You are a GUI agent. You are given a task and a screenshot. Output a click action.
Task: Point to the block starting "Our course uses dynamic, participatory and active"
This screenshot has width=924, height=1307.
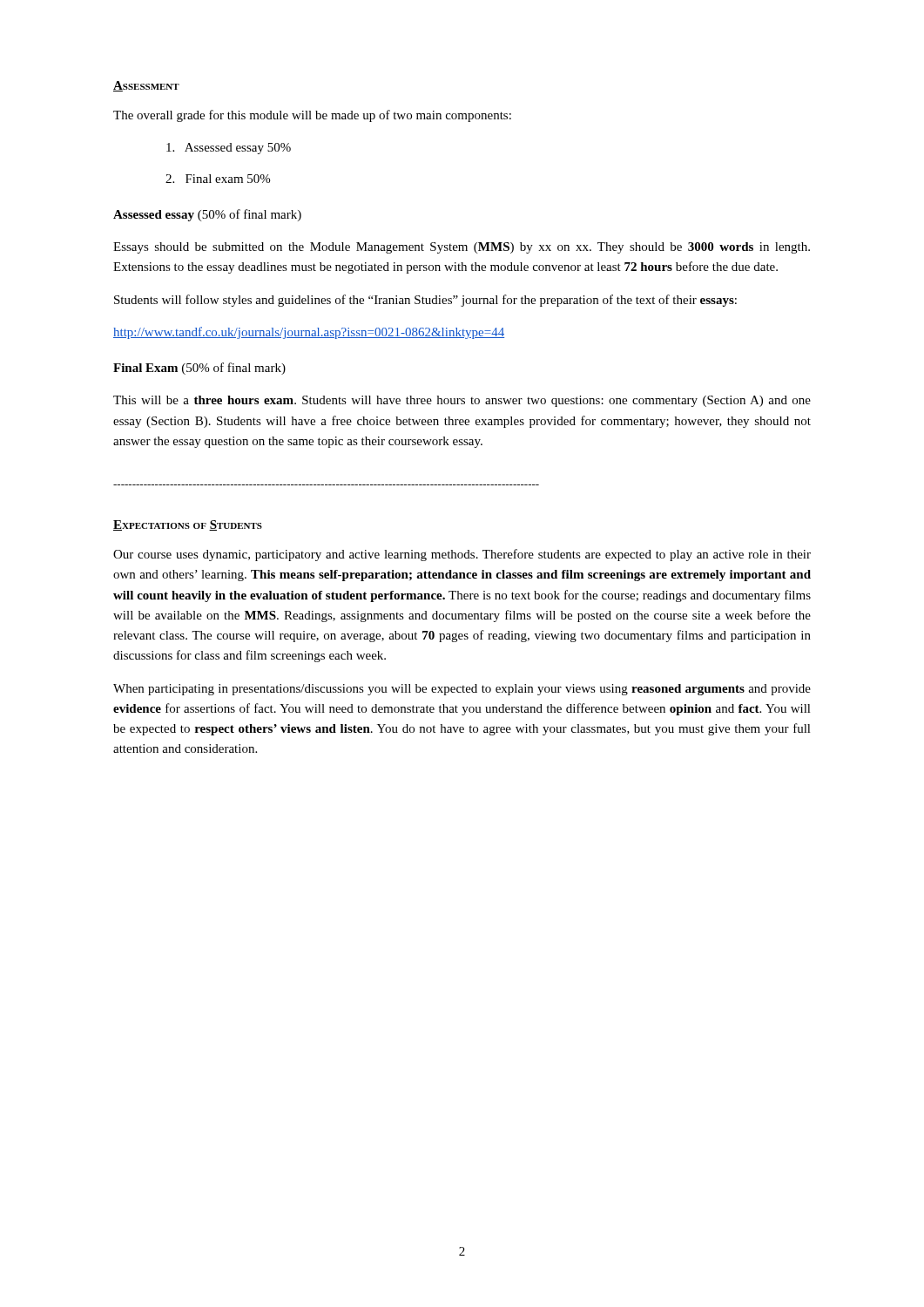tap(462, 605)
